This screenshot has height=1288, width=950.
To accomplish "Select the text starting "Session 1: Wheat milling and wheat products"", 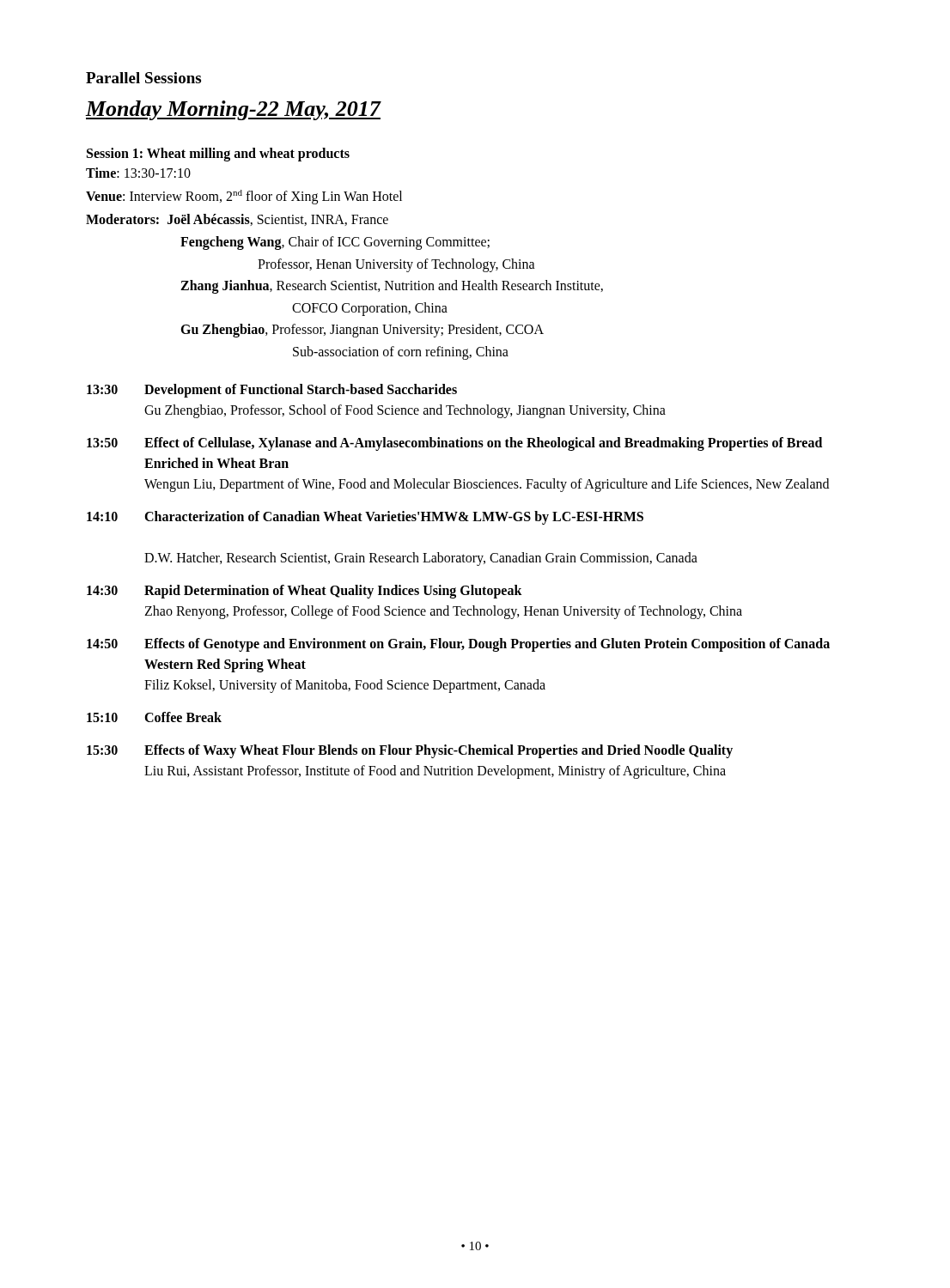I will (218, 153).
